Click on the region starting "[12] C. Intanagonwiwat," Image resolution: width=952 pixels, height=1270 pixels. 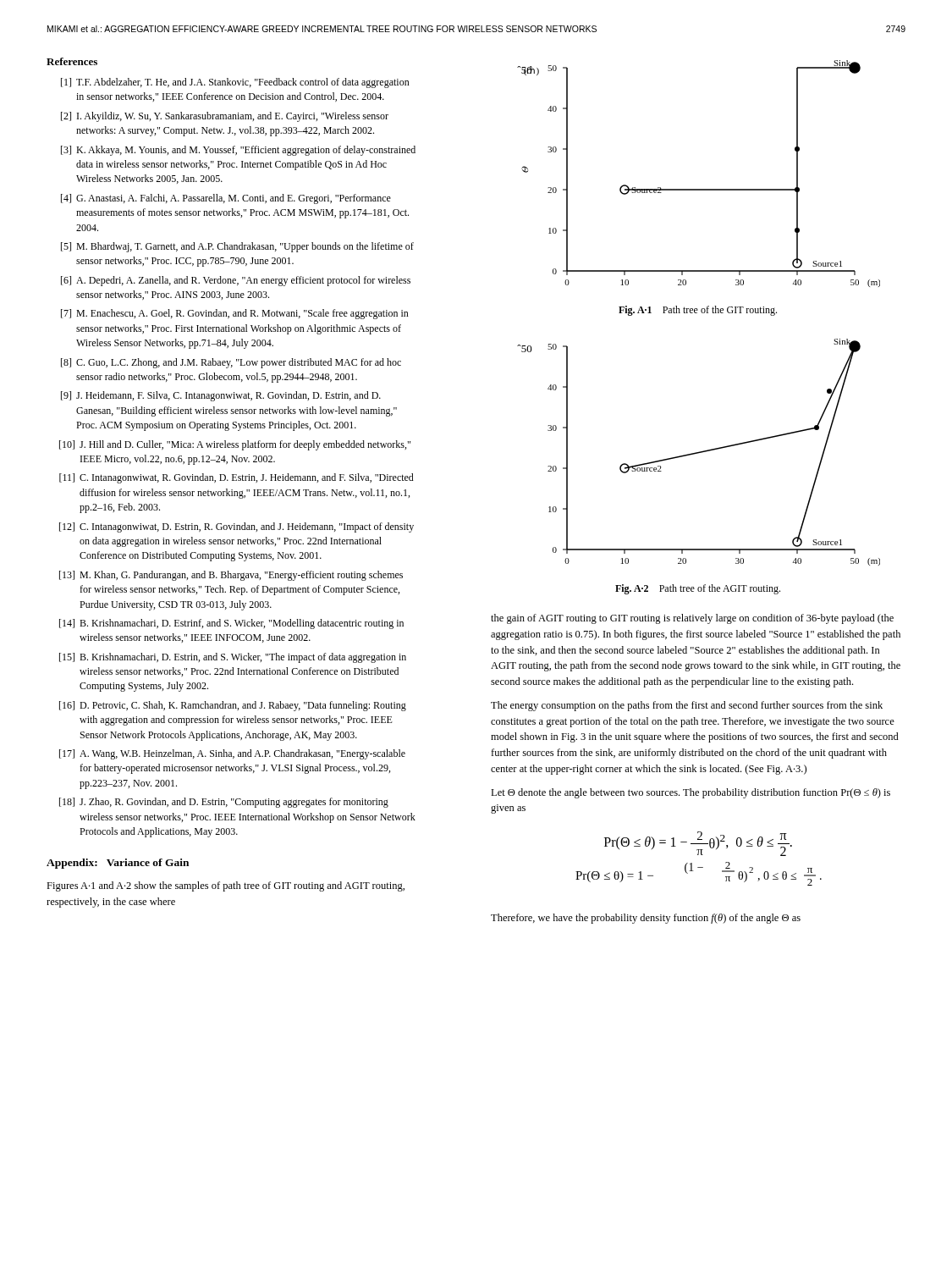[x=232, y=542]
